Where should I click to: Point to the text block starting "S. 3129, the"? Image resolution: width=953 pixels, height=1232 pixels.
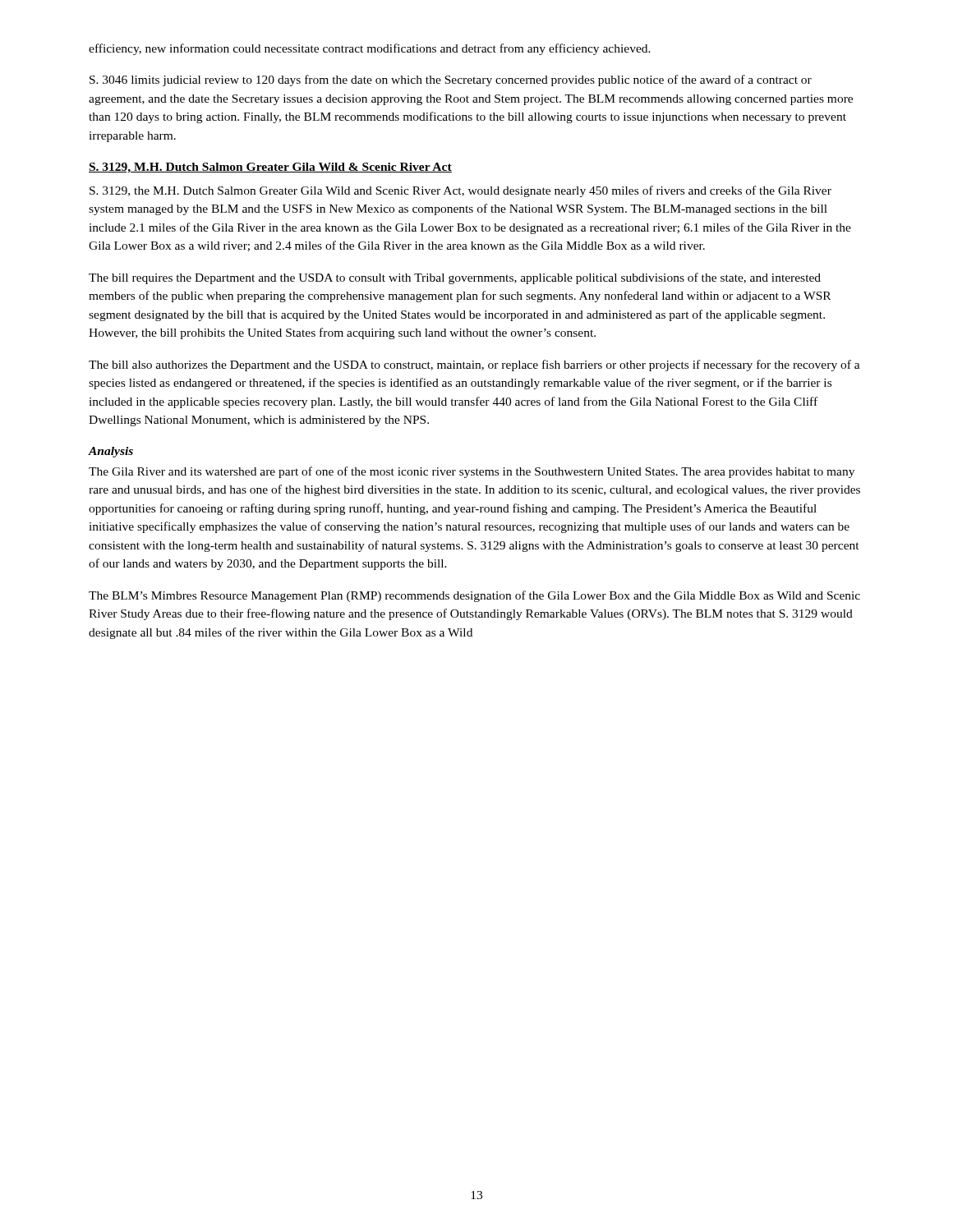pyautogui.click(x=476, y=218)
